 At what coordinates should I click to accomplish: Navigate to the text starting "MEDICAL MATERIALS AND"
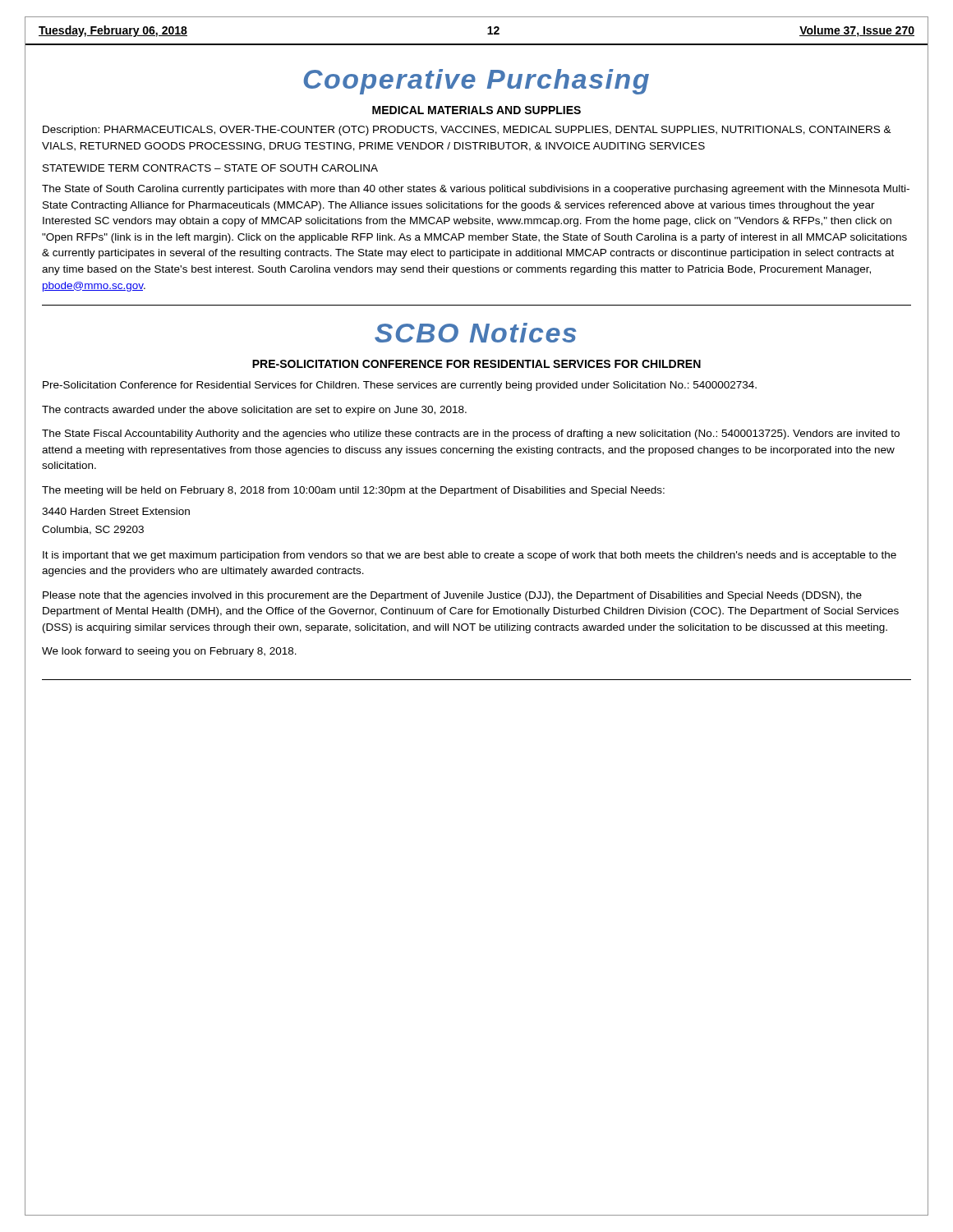tap(476, 110)
